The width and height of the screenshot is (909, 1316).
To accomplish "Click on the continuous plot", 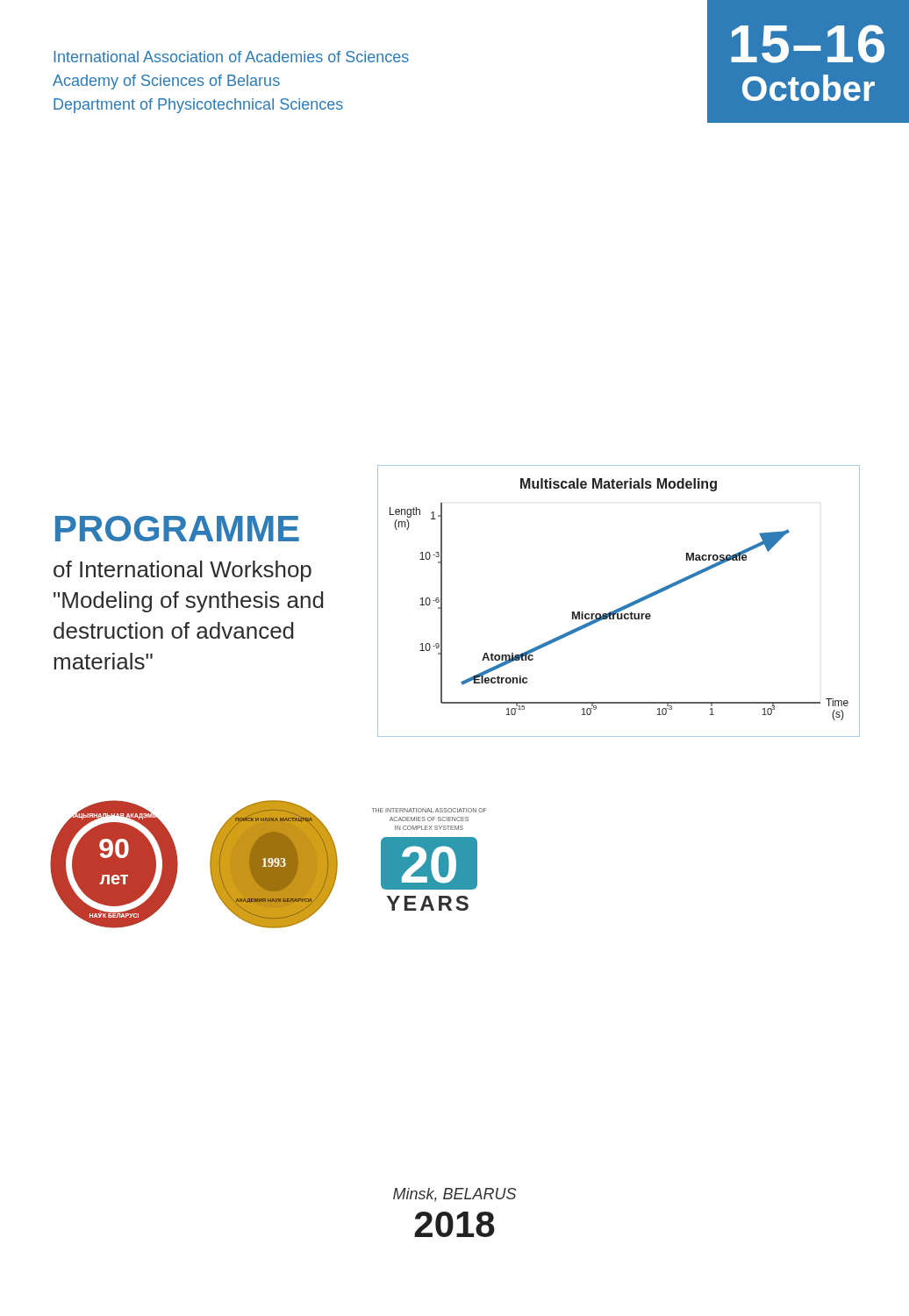I will tap(619, 601).
